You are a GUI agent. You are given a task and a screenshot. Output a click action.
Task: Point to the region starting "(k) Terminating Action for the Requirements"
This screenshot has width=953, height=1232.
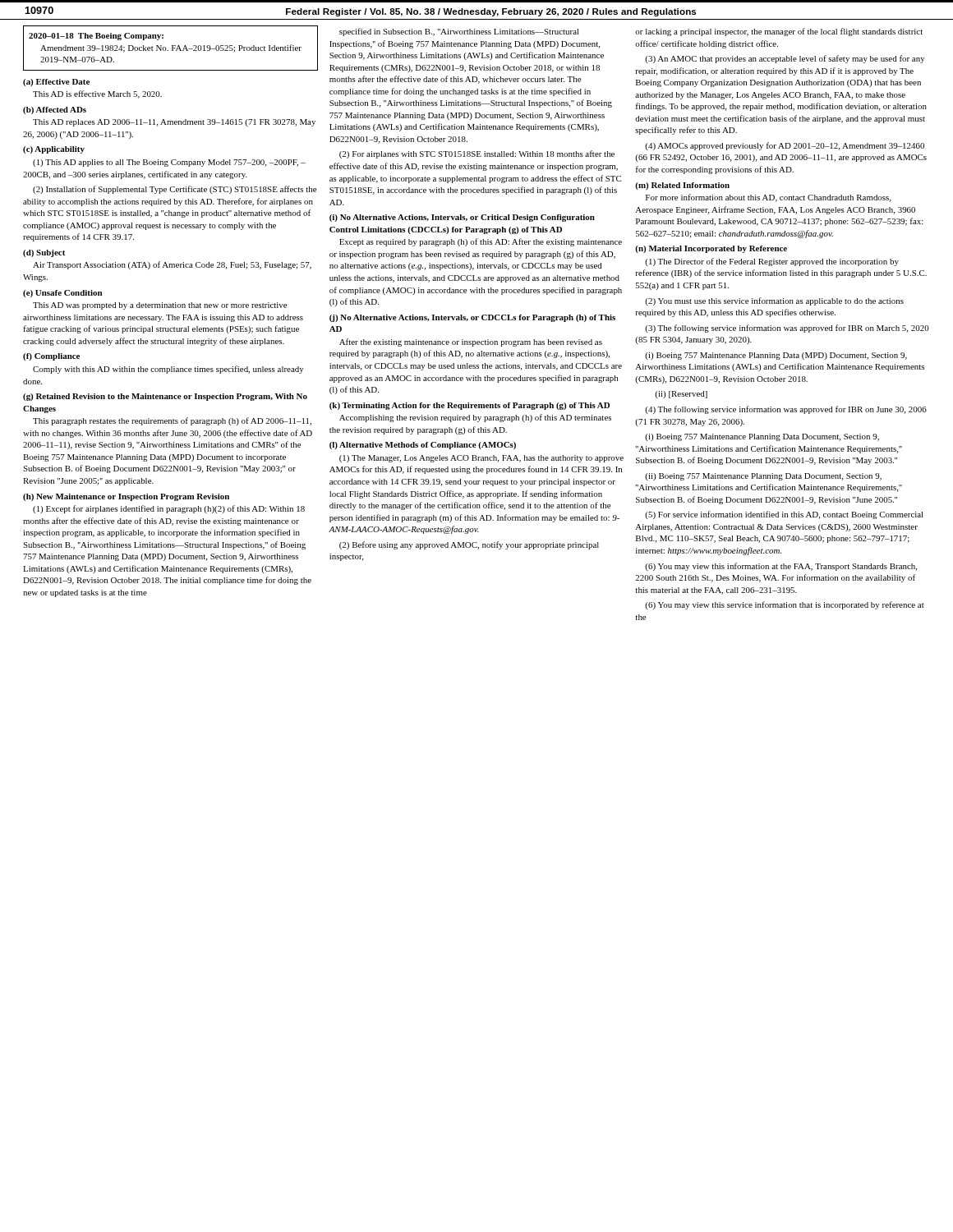click(470, 405)
